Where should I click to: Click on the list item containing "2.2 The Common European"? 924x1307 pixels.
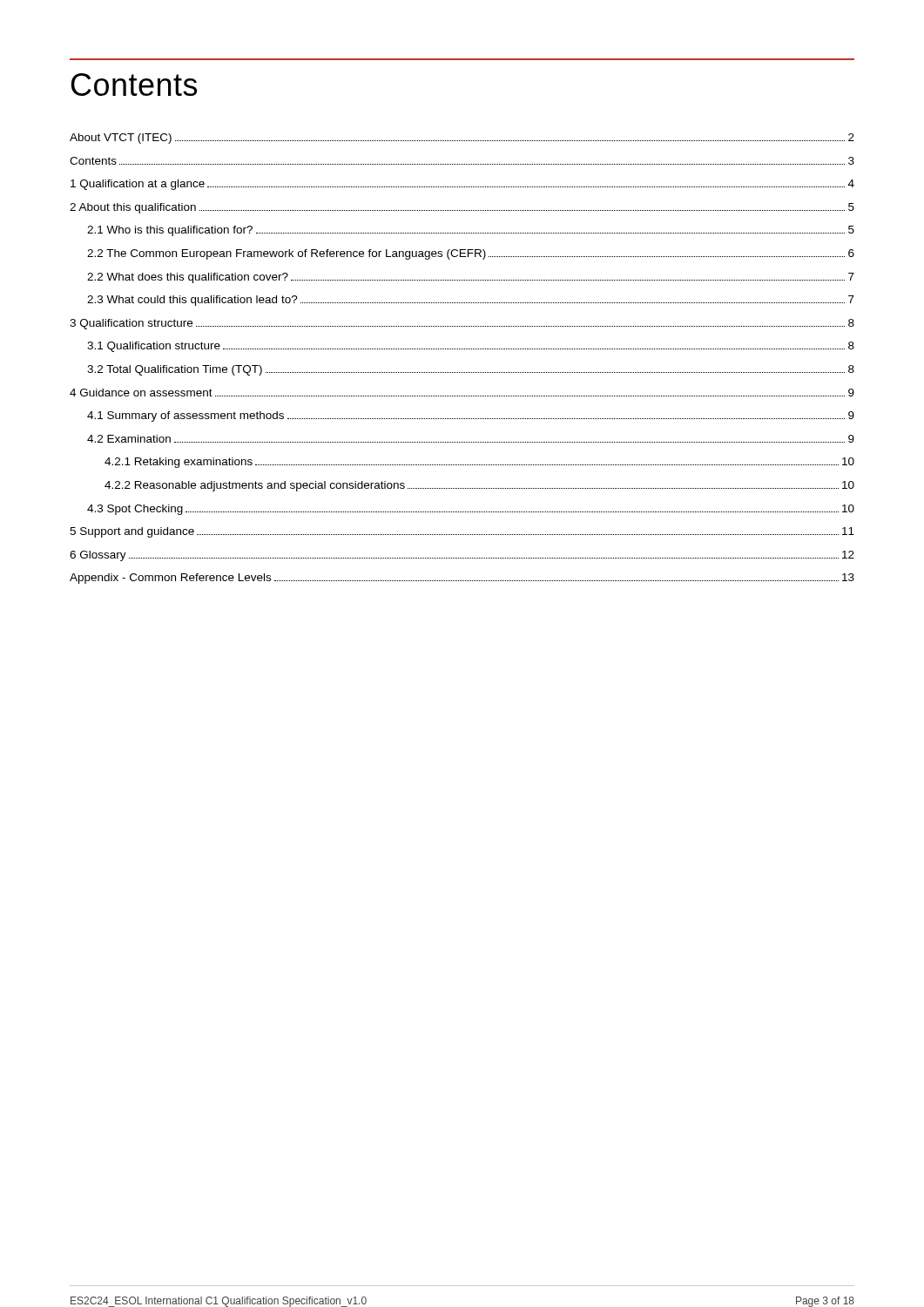(x=462, y=253)
